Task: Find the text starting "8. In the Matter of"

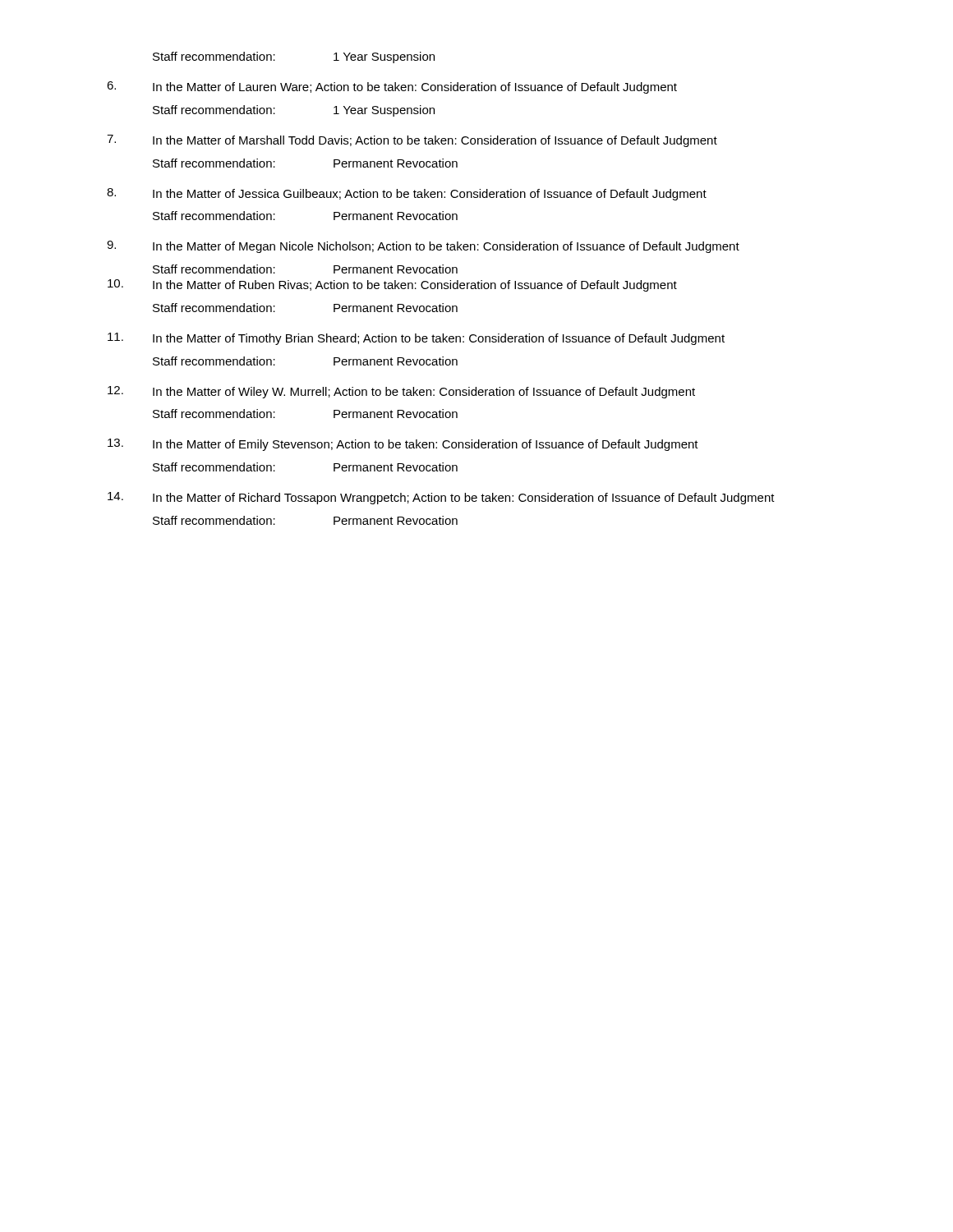Action: (x=489, y=193)
